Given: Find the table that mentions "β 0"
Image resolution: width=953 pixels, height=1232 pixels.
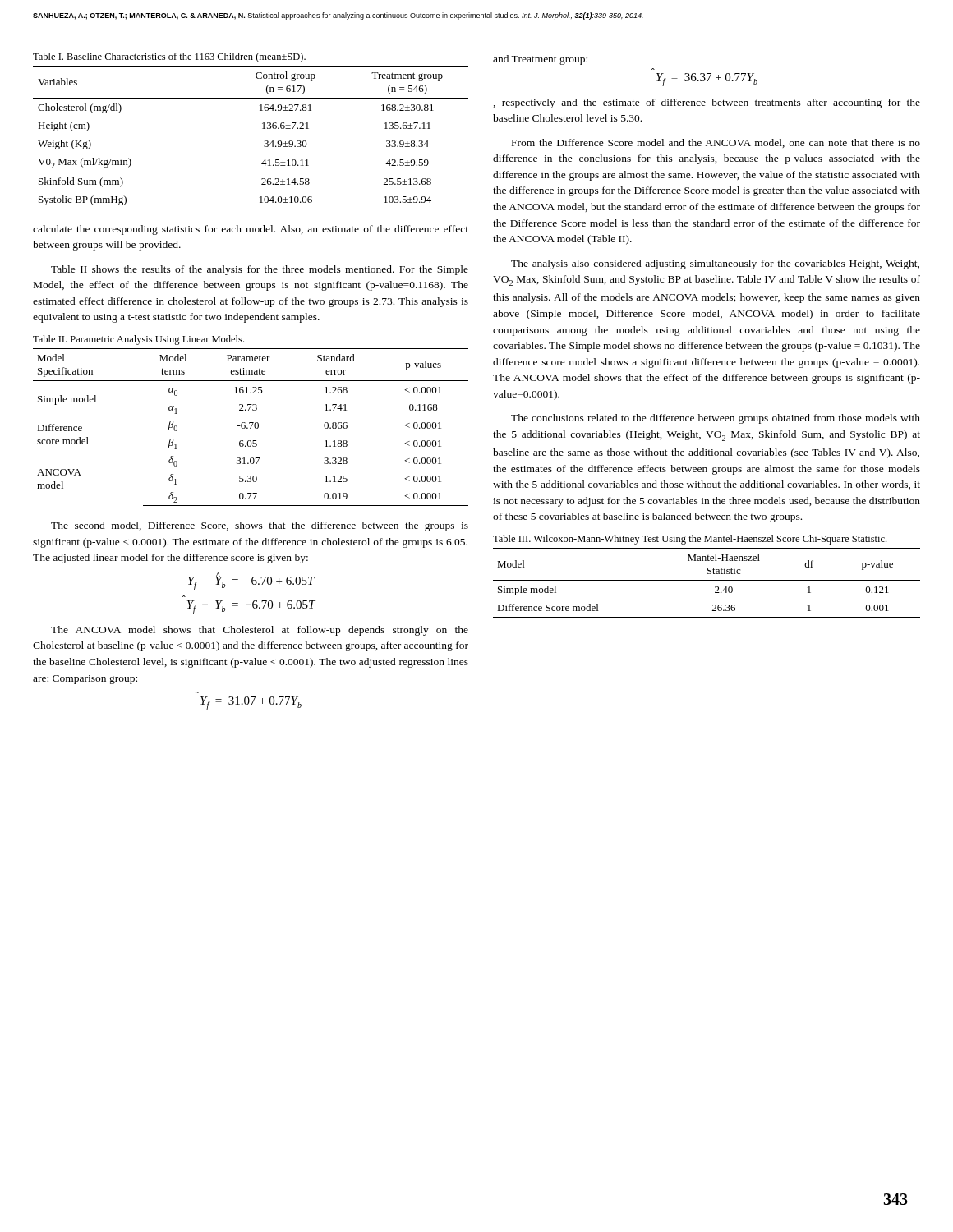Looking at the screenshot, I should click(x=251, y=427).
